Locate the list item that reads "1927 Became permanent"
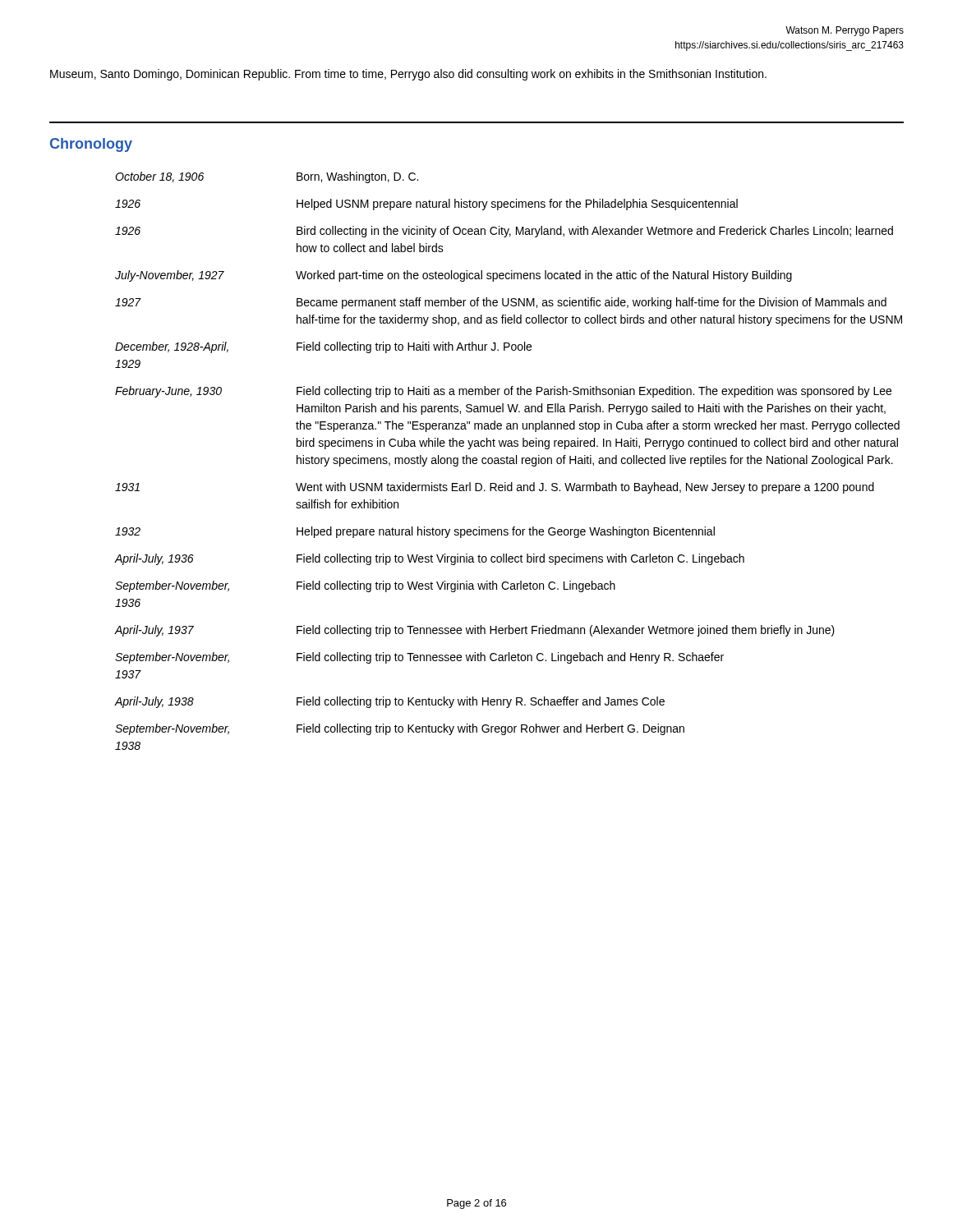 click(x=476, y=311)
